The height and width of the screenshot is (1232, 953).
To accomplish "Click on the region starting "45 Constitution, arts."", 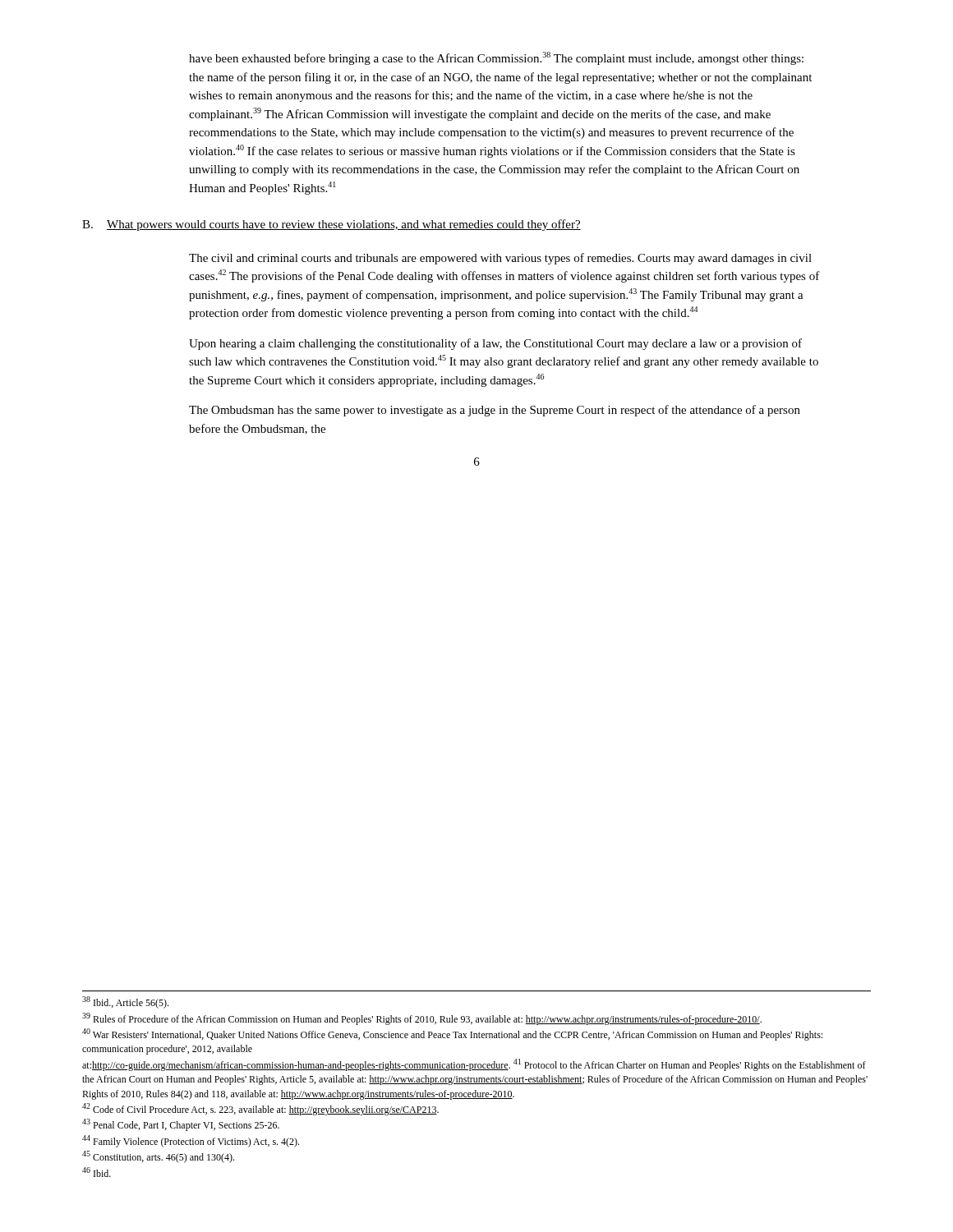I will click(x=159, y=1157).
